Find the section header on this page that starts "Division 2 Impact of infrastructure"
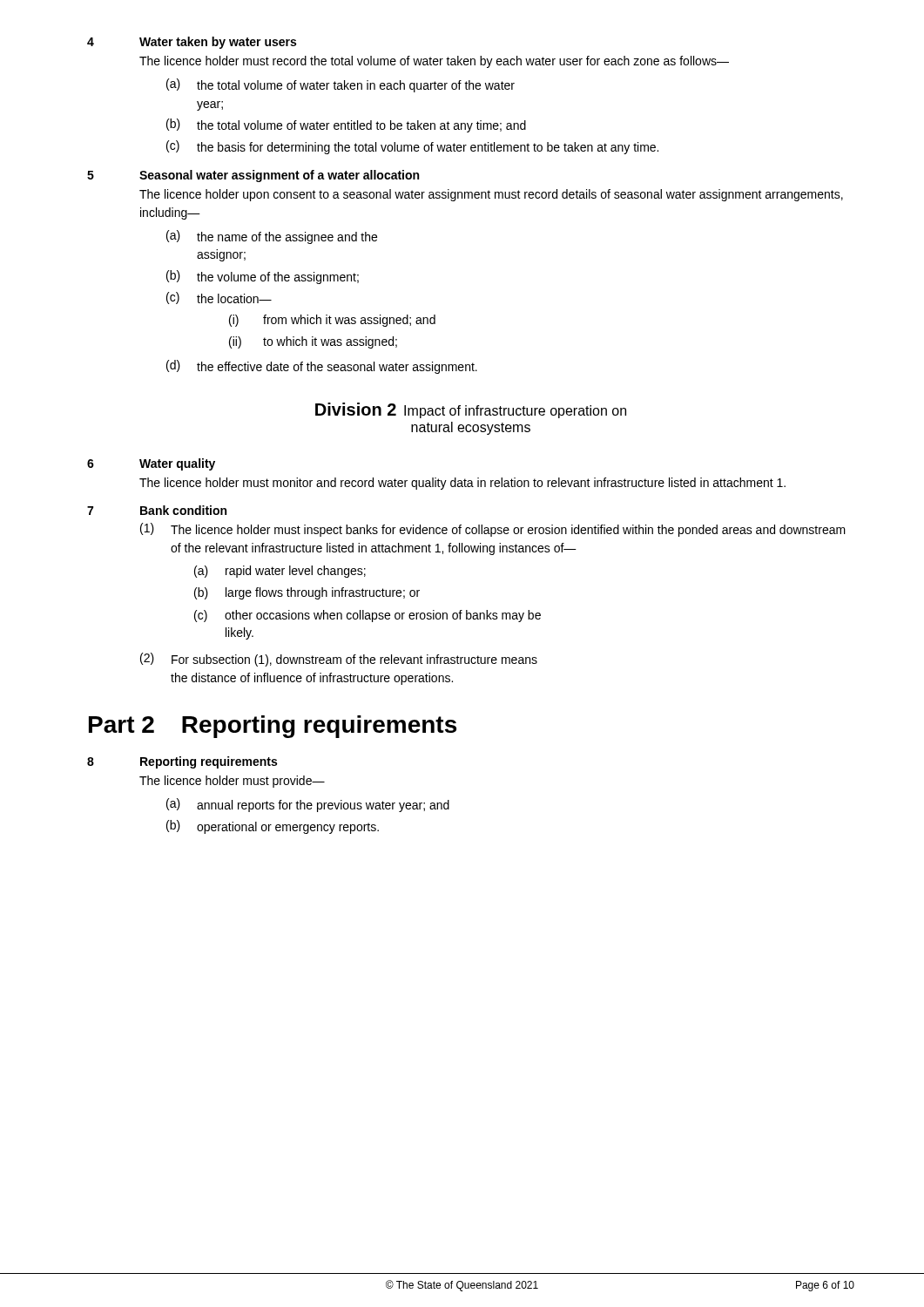 [x=471, y=418]
